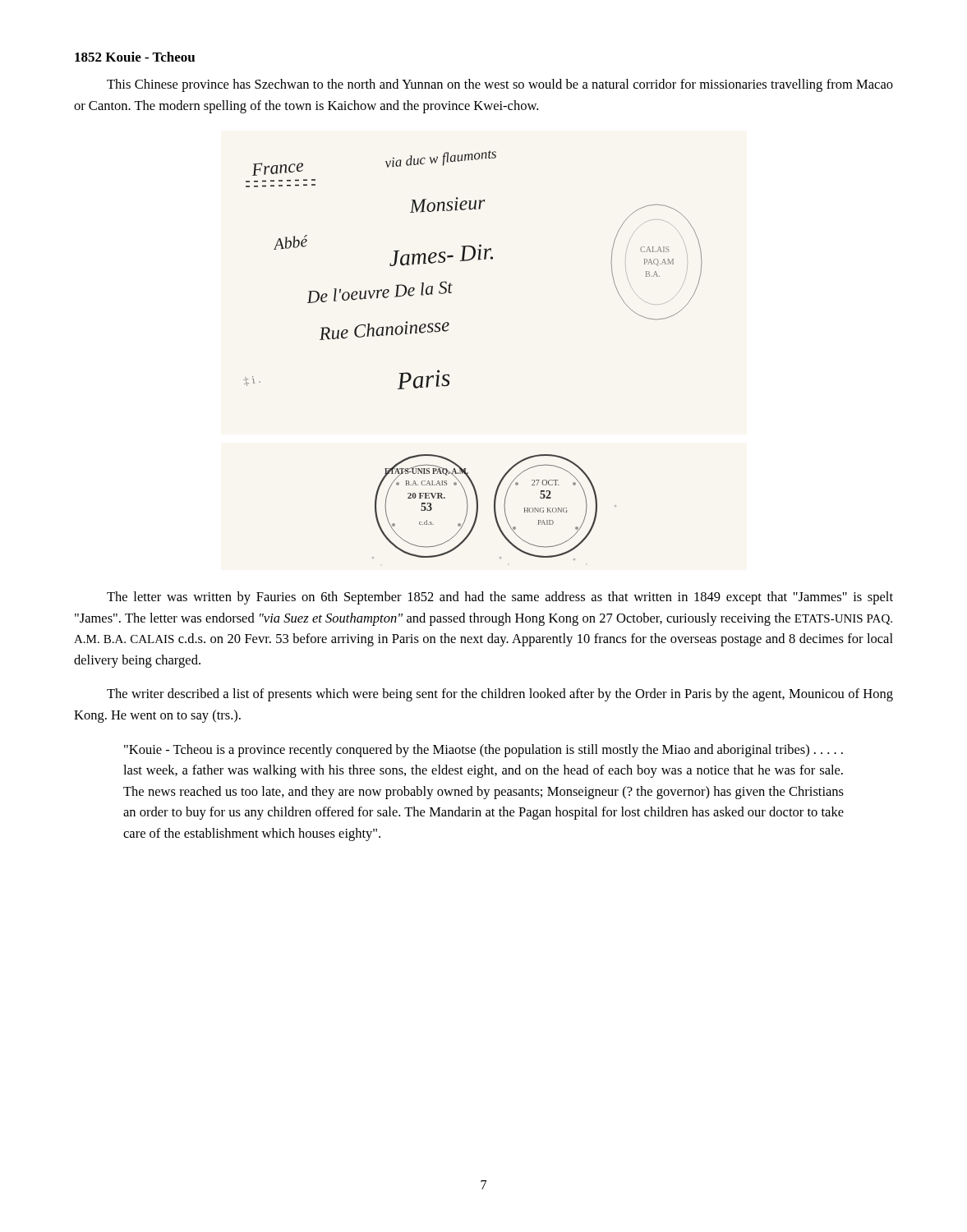Point to "1852 Kouie - Tcheou"
967x1232 pixels.
135,57
